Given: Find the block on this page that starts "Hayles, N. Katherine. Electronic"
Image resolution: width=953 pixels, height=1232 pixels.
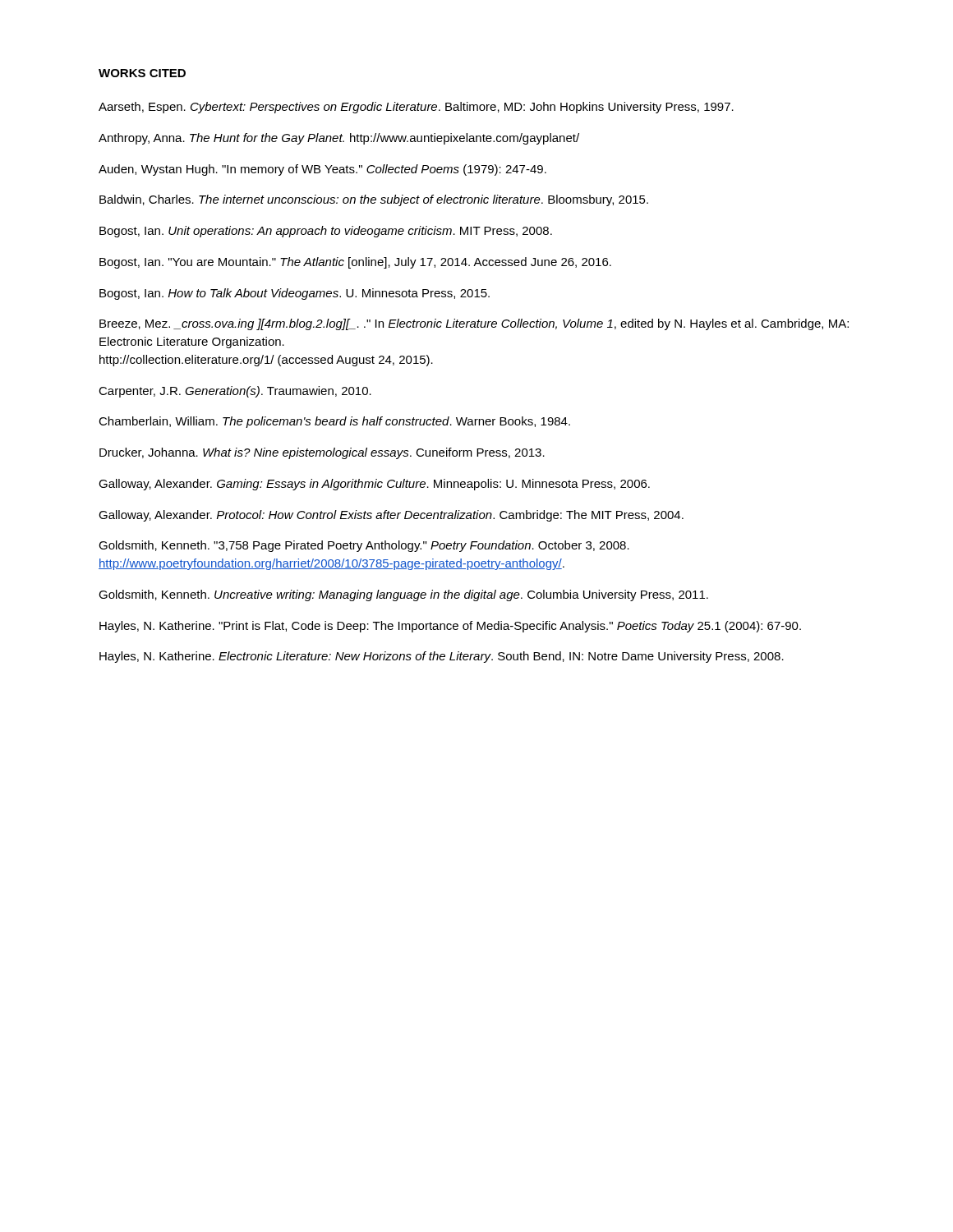Looking at the screenshot, I should tap(441, 656).
